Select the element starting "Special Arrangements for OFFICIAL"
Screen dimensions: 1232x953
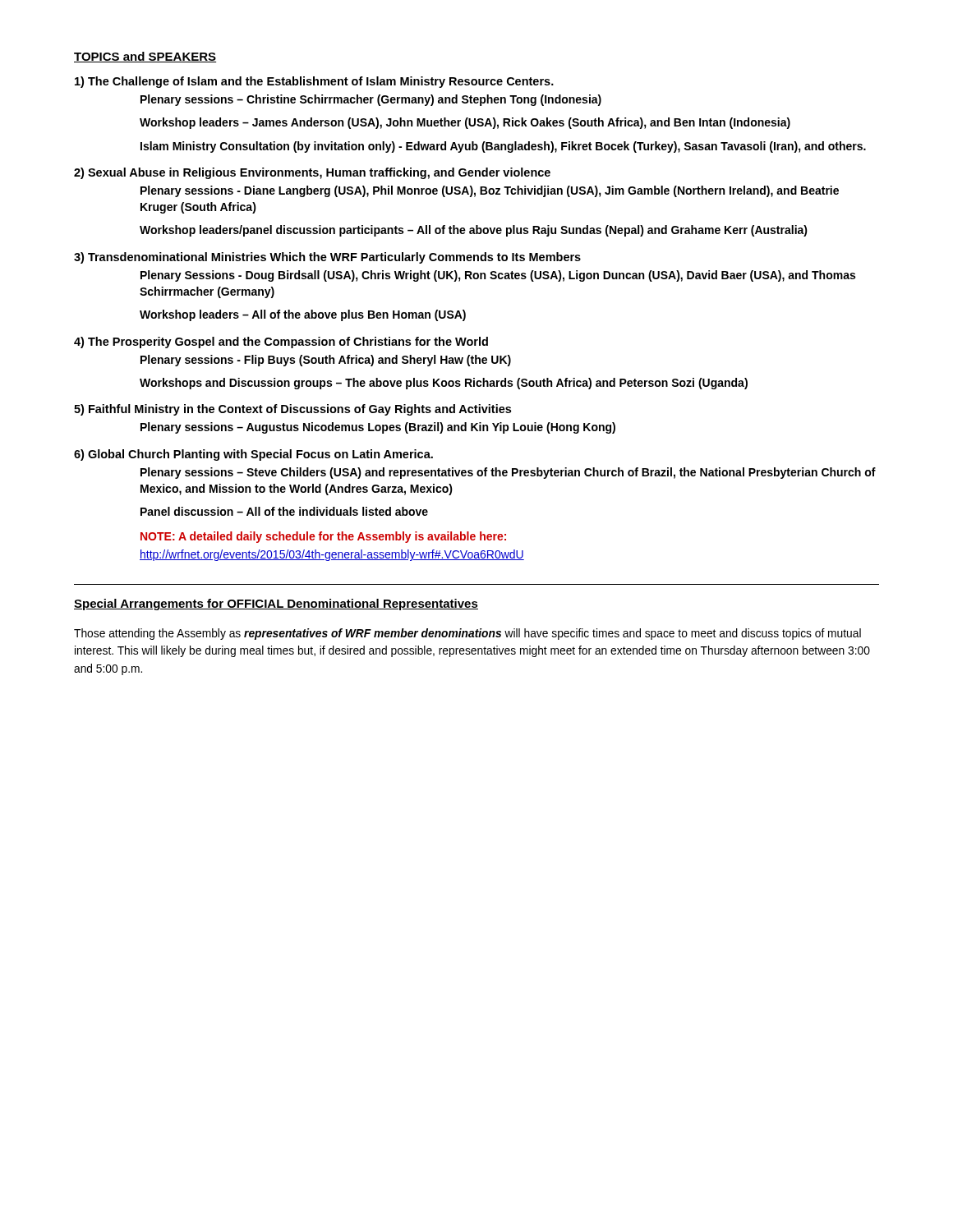pyautogui.click(x=276, y=603)
